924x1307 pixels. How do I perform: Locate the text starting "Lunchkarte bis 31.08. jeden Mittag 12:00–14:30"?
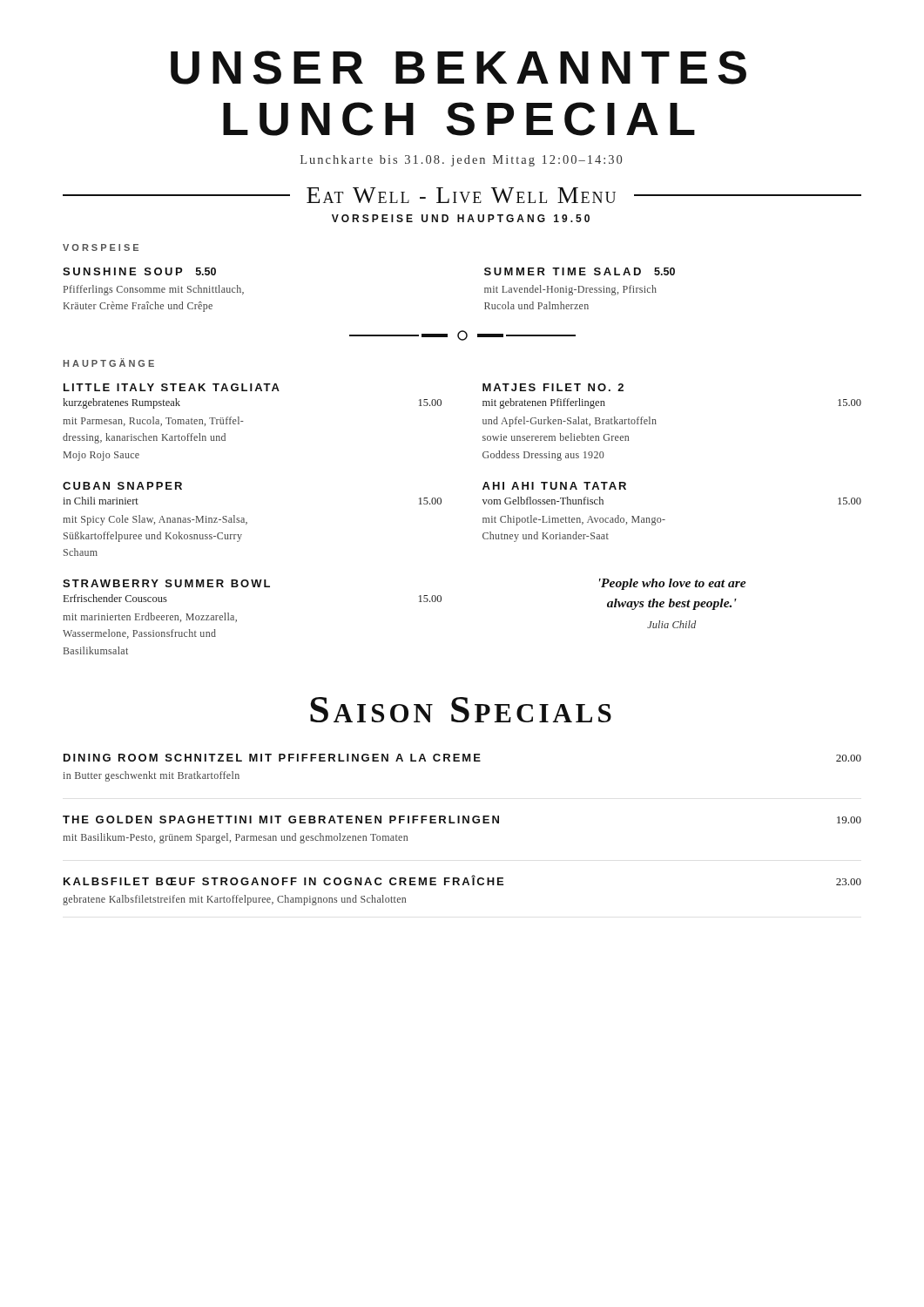[462, 159]
